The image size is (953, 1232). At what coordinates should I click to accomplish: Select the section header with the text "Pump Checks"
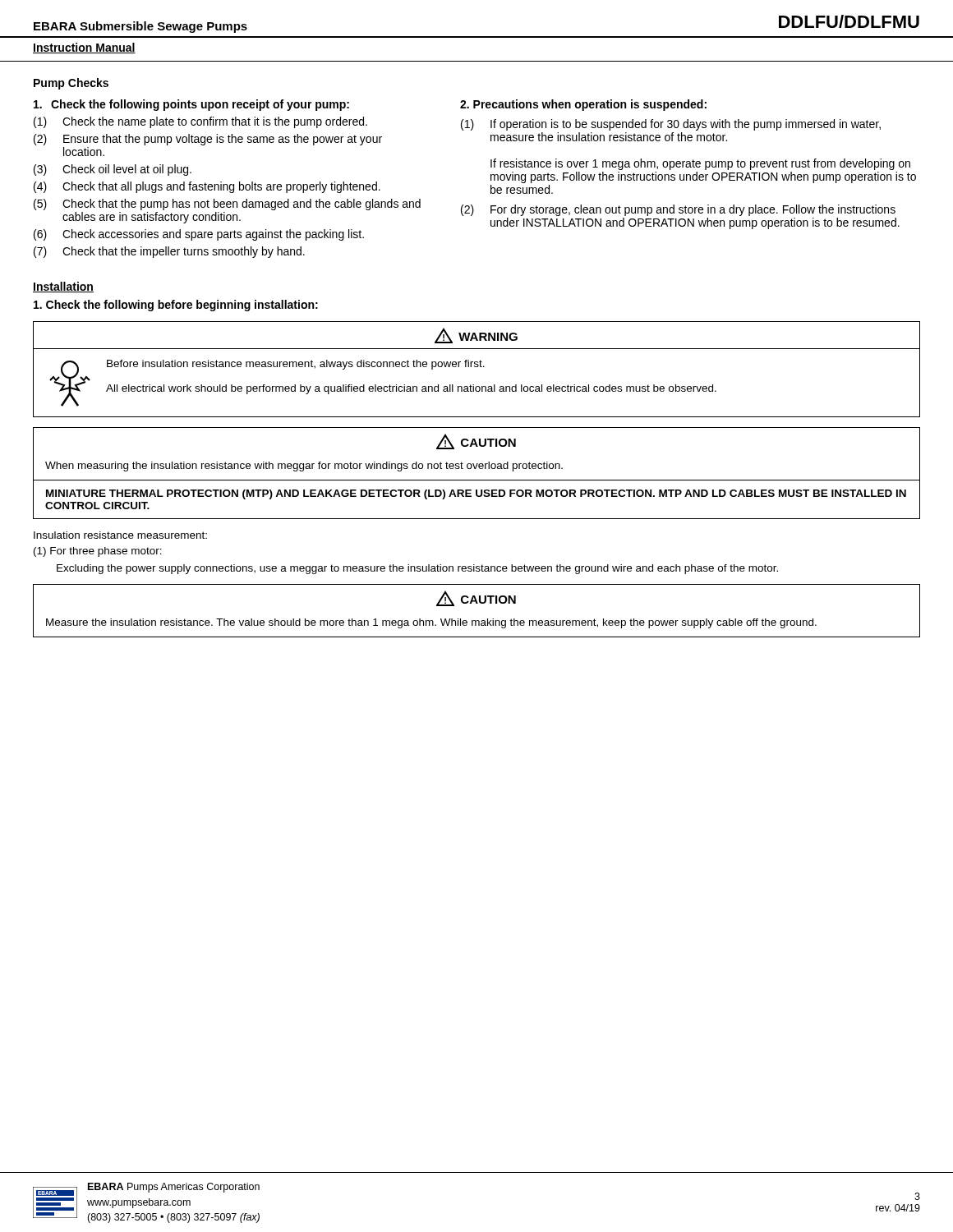(71, 83)
